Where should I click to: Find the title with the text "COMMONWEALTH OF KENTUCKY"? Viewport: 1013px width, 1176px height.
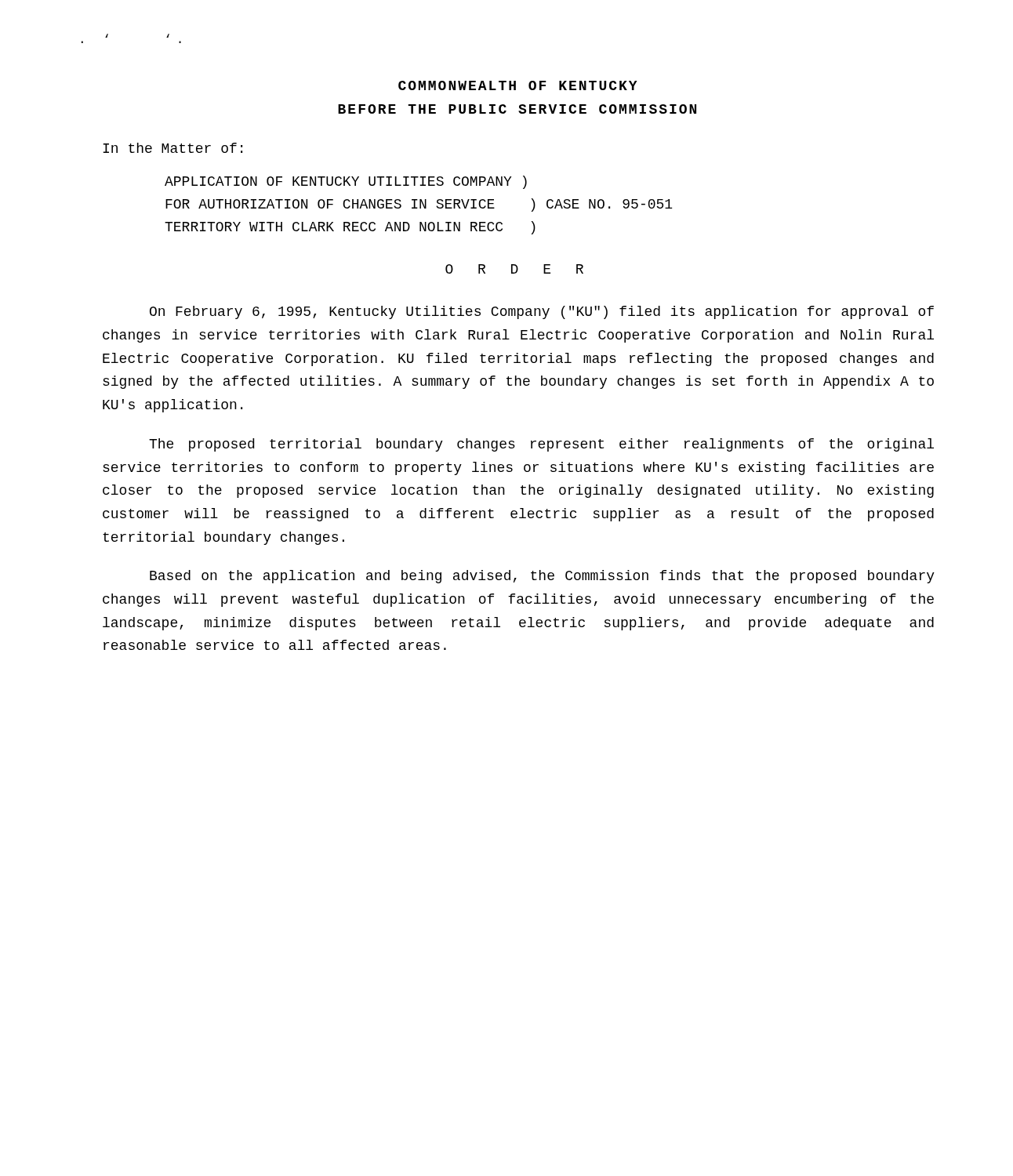518,86
